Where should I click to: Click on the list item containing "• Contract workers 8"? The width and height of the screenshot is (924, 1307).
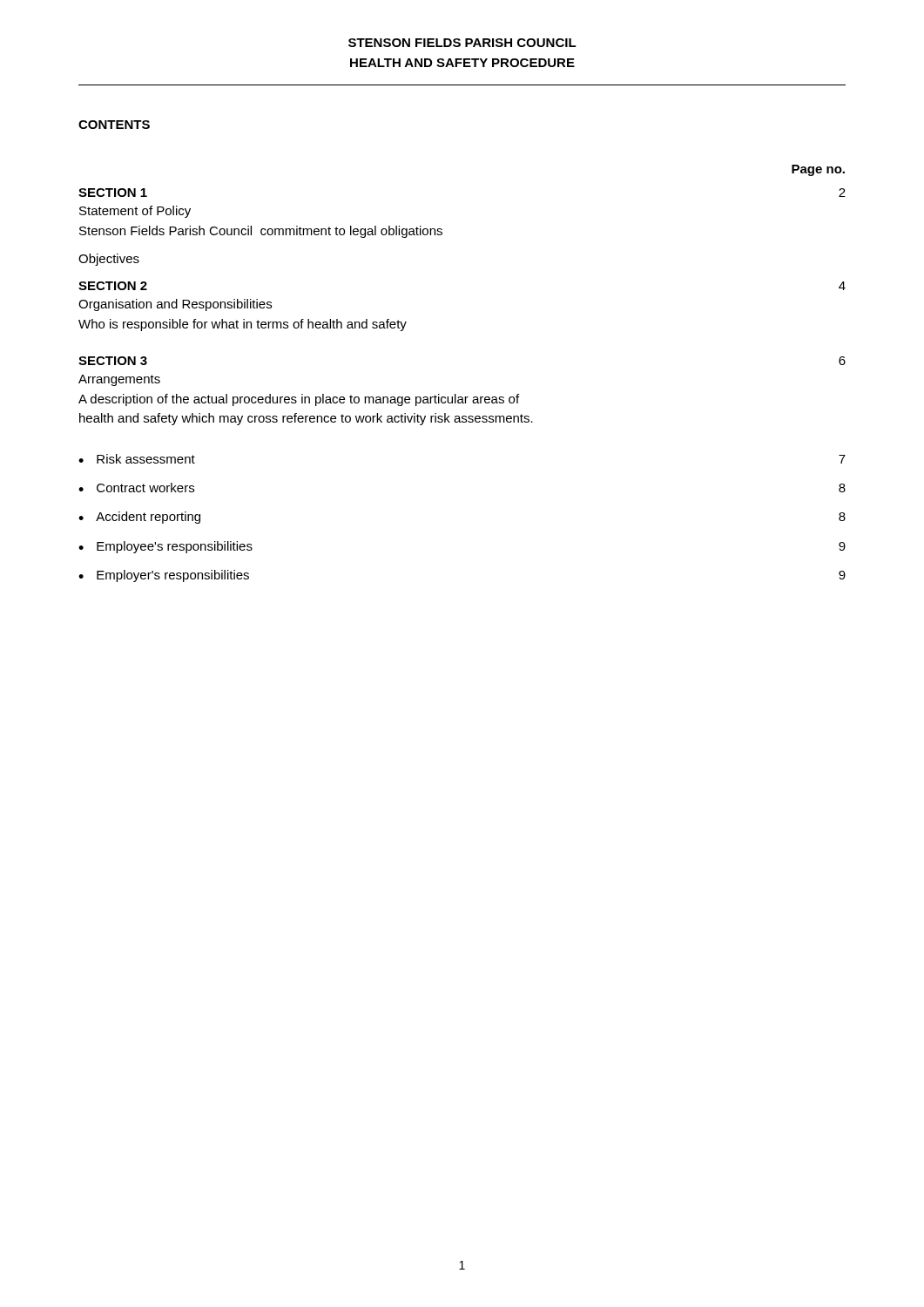pyautogui.click(x=143, y=488)
